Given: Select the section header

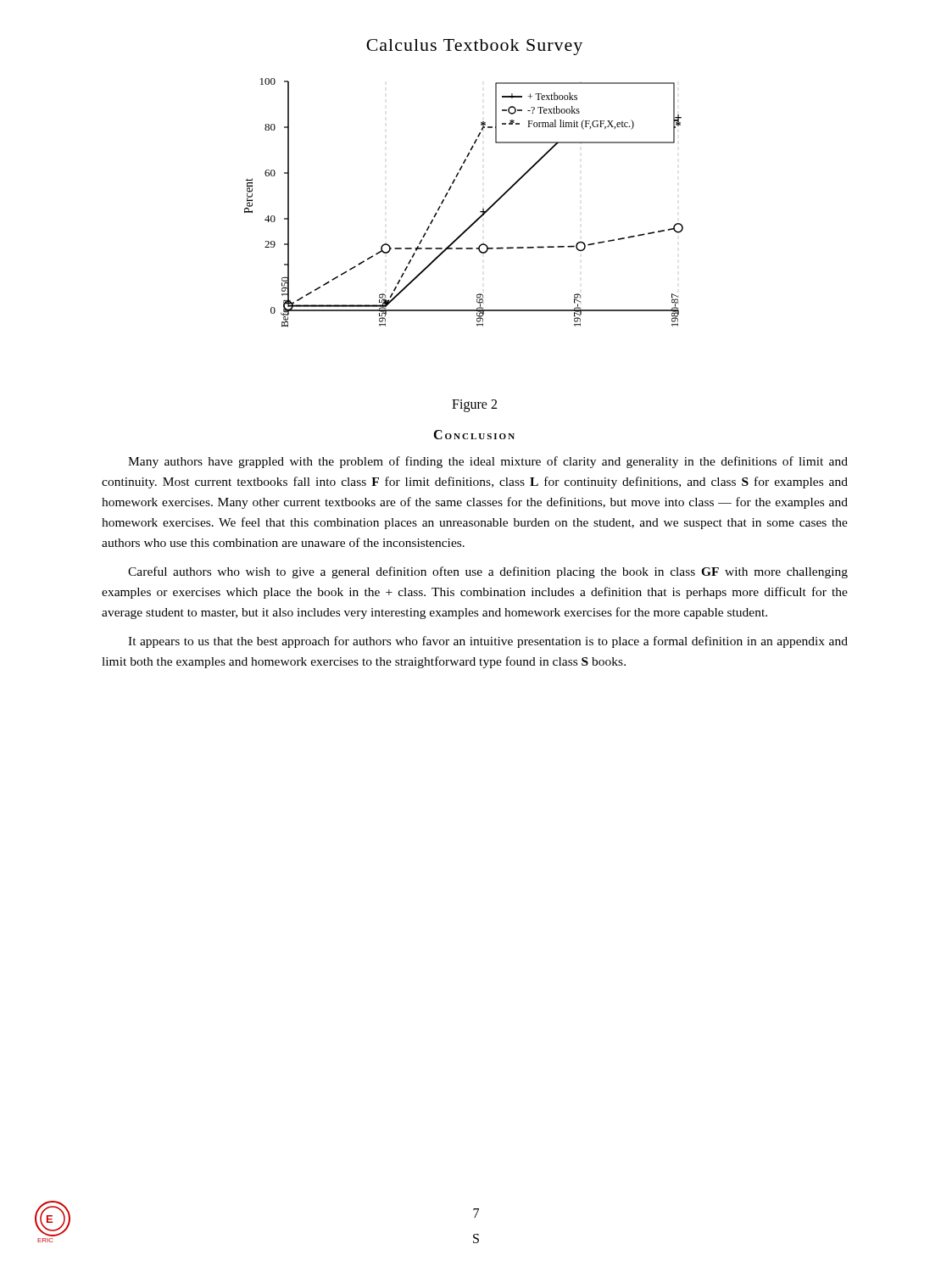Looking at the screenshot, I should pos(475,435).
